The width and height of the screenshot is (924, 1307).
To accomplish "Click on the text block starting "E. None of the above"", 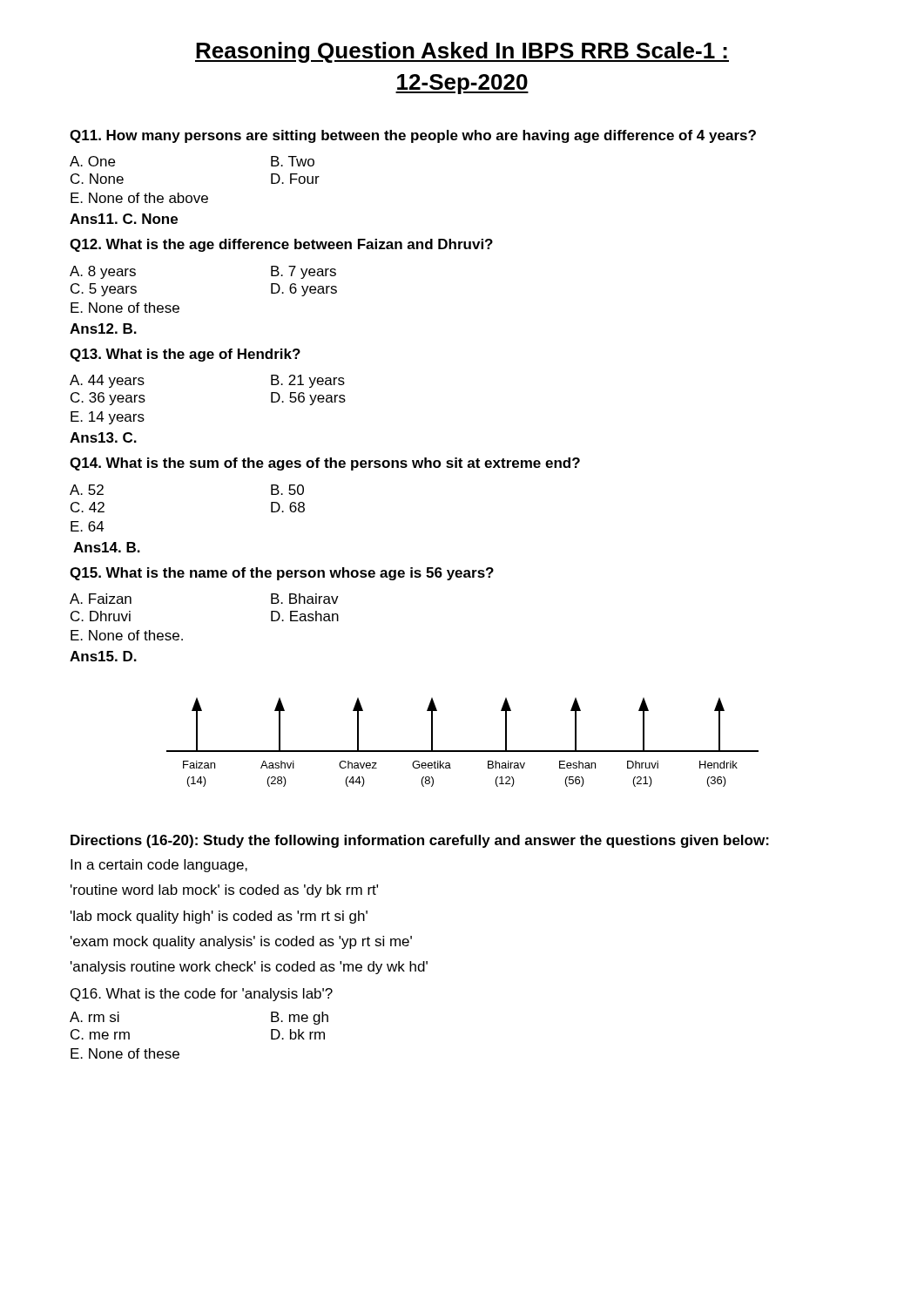I will pyautogui.click(x=139, y=198).
